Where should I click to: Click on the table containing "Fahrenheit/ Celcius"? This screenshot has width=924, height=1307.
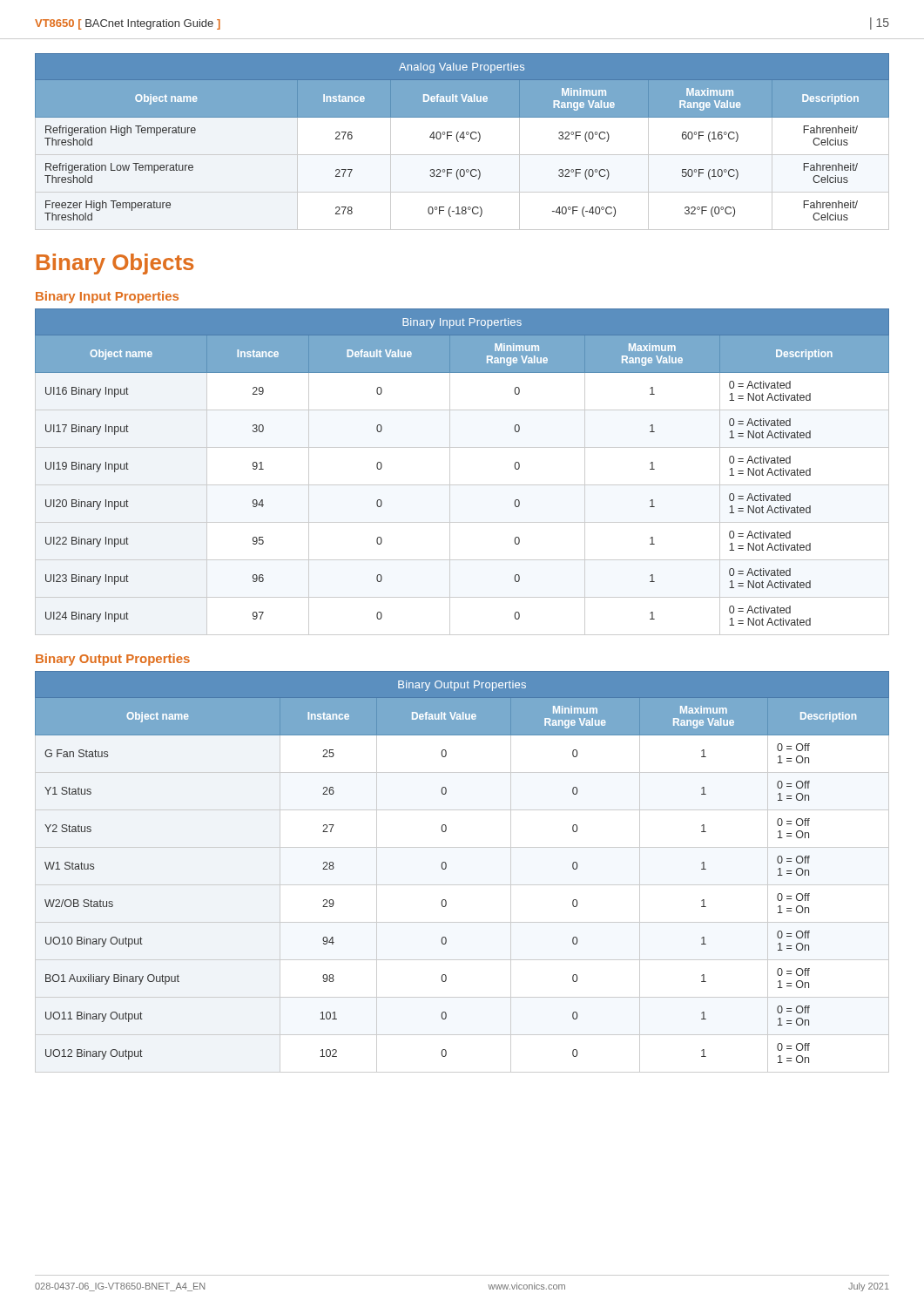coord(462,142)
